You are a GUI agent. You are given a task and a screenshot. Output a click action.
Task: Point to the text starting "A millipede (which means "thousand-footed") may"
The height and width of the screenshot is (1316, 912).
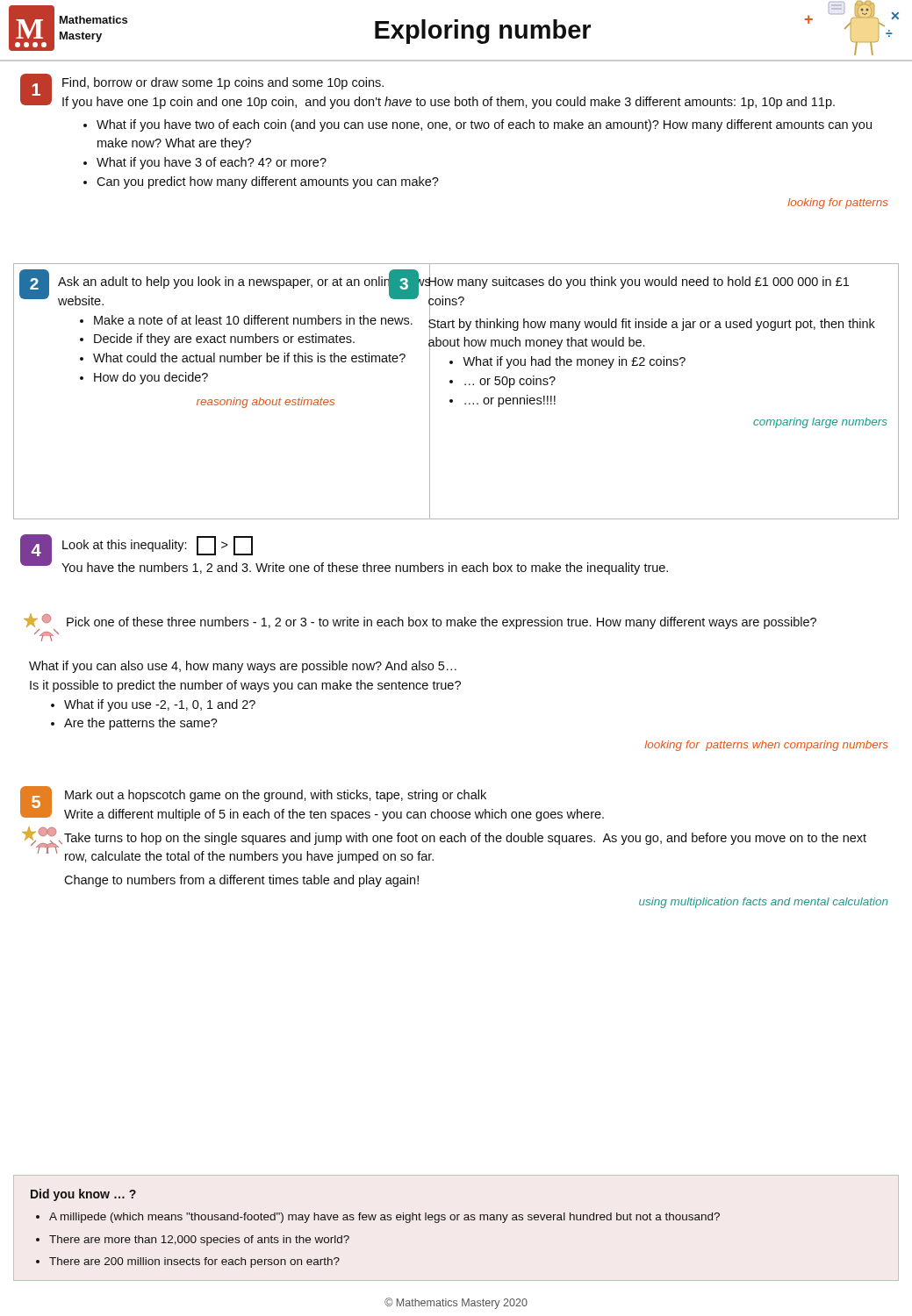[x=385, y=1217]
